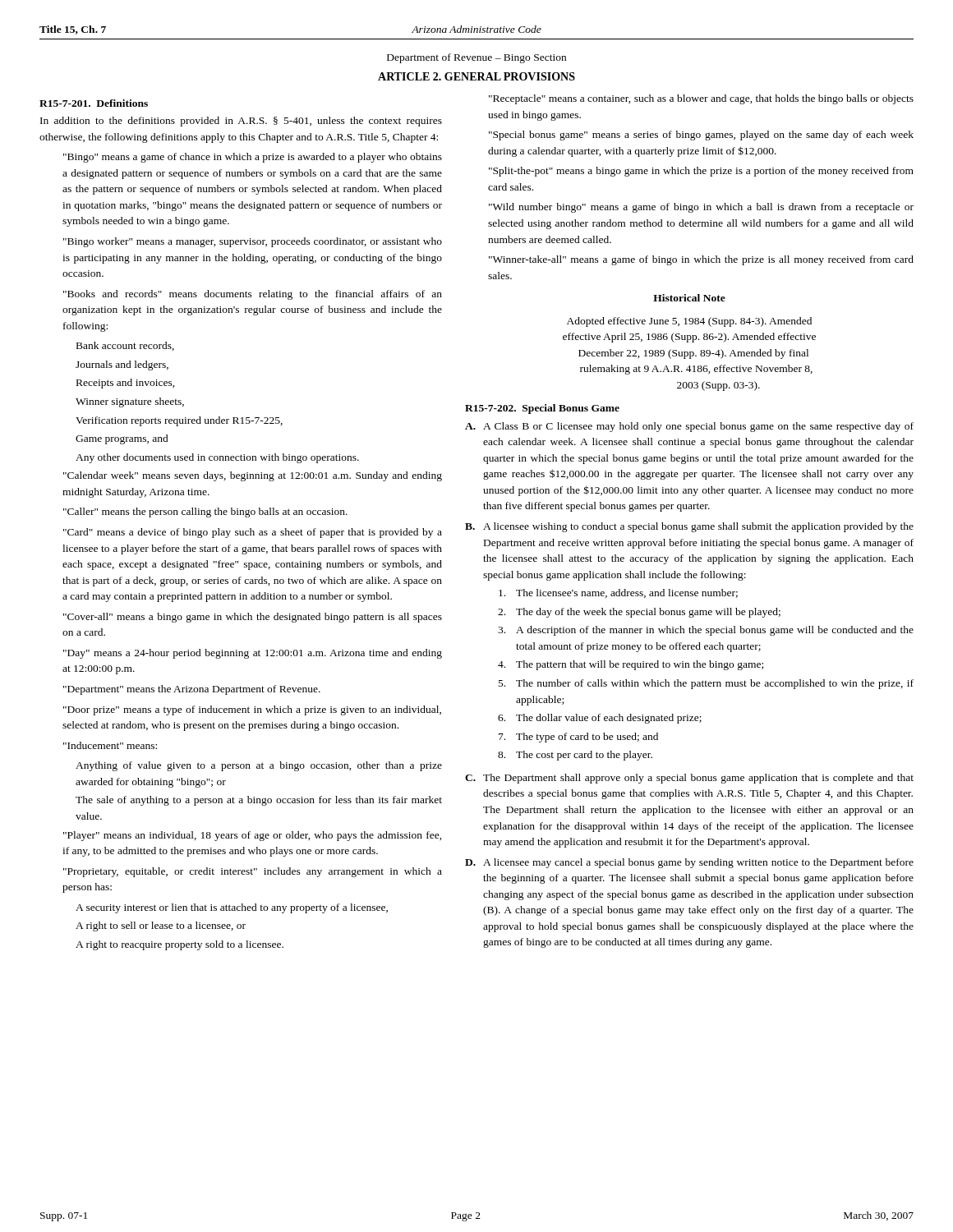Point to the block beginning "3.A description of the manner in which the"
This screenshot has width=953, height=1232.
coord(706,638)
